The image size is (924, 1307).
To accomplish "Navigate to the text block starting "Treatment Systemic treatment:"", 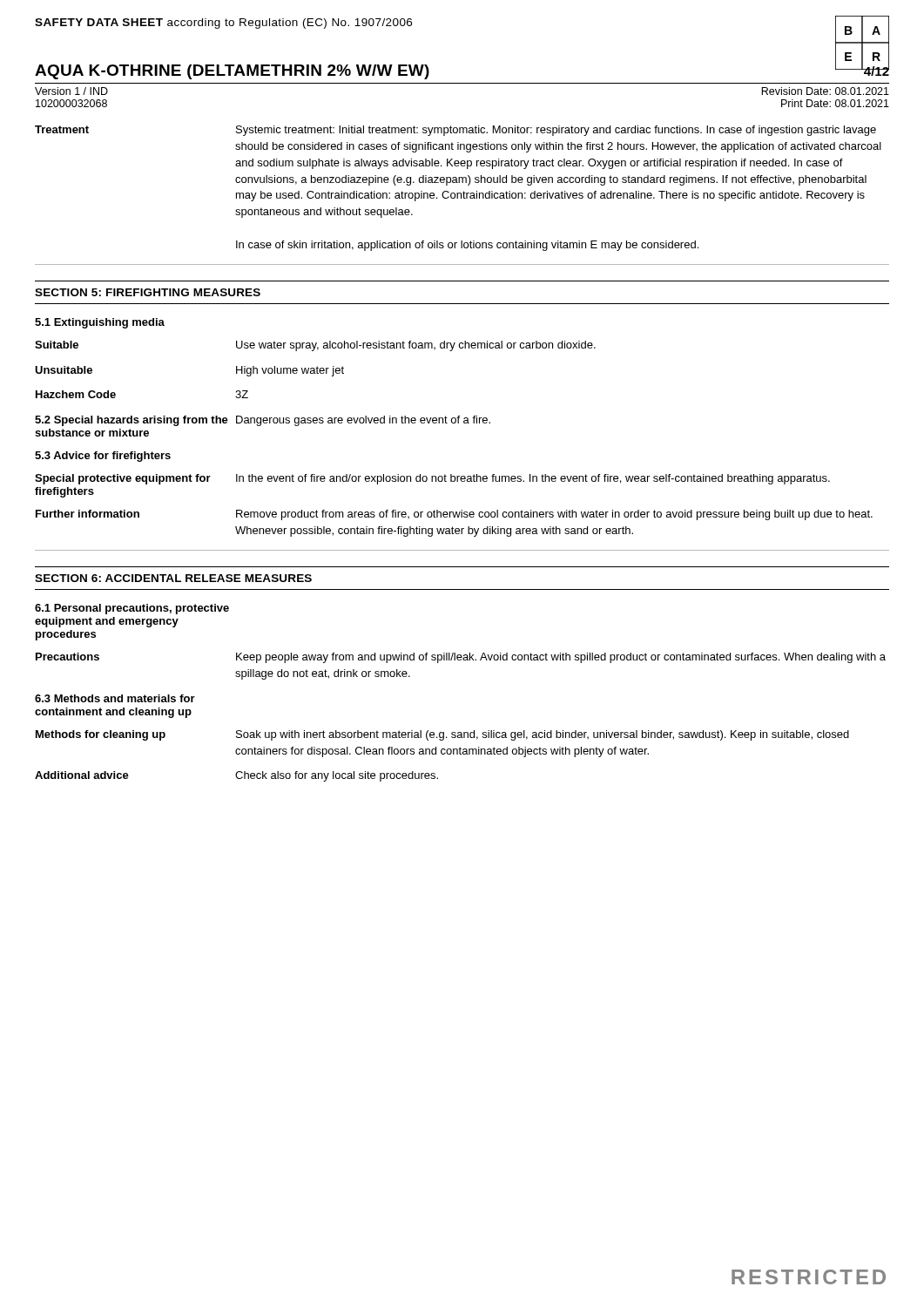I will (462, 188).
